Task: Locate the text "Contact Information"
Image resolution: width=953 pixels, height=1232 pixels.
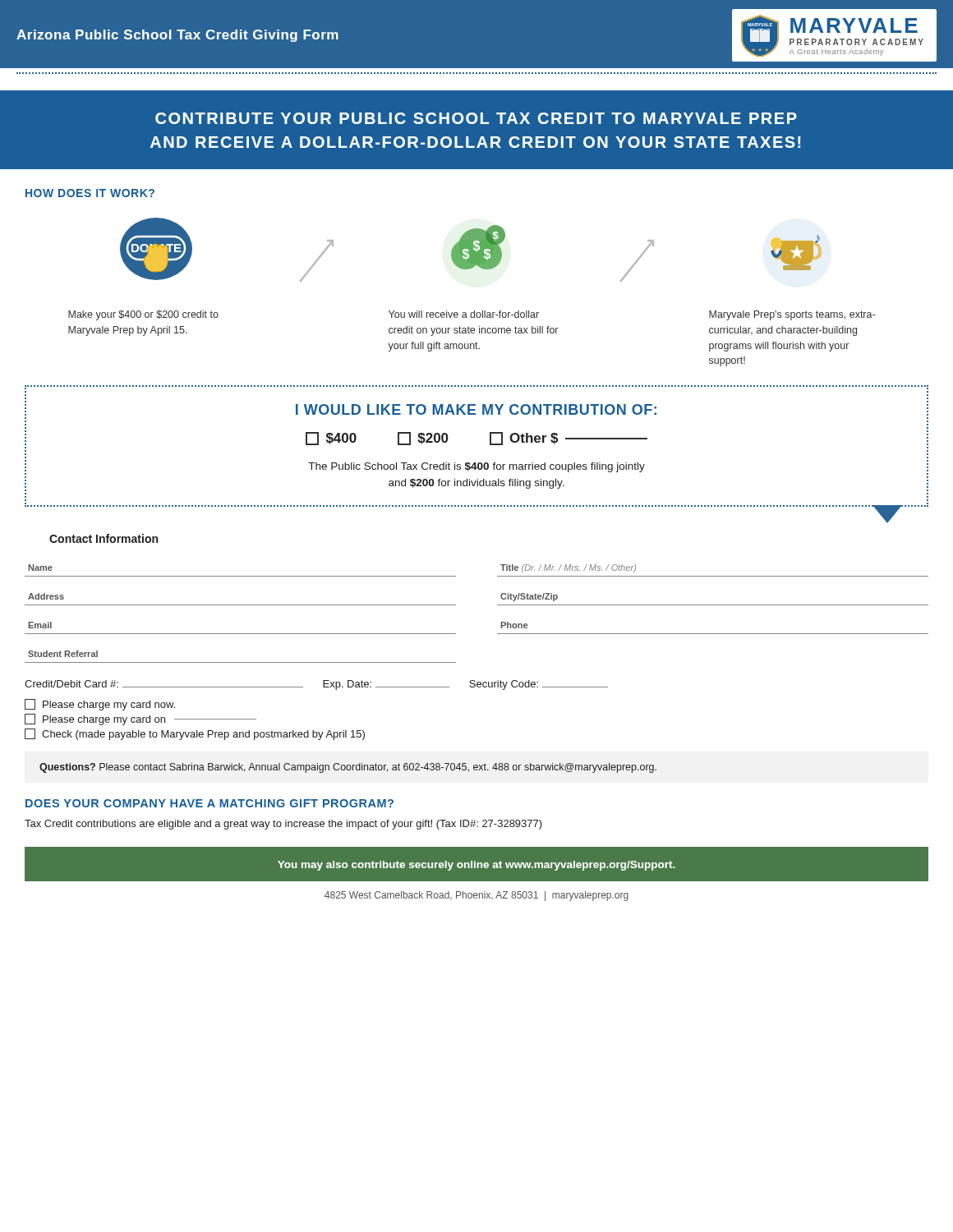Action: pyautogui.click(x=104, y=538)
